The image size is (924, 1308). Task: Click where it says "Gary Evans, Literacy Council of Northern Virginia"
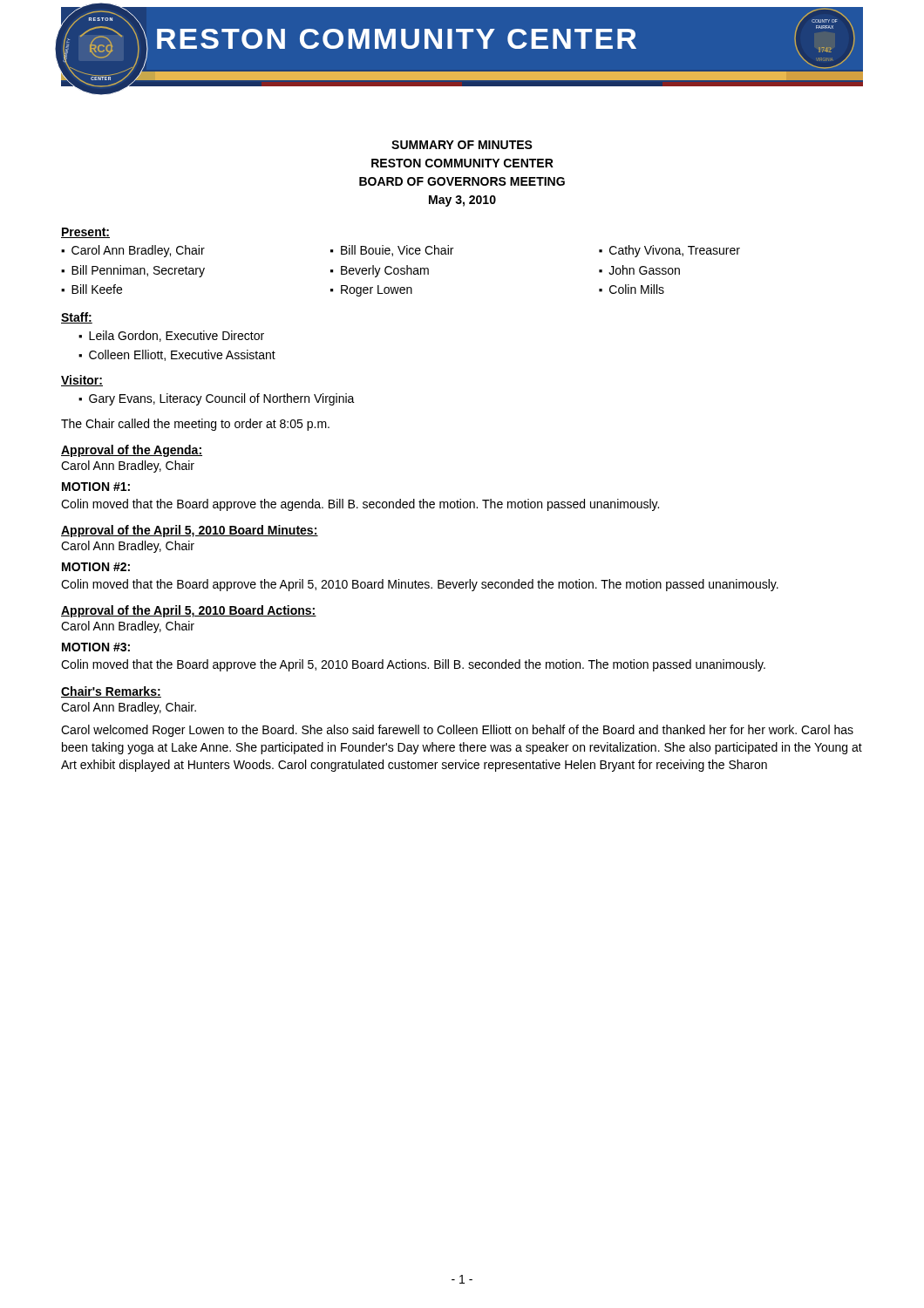tap(221, 398)
